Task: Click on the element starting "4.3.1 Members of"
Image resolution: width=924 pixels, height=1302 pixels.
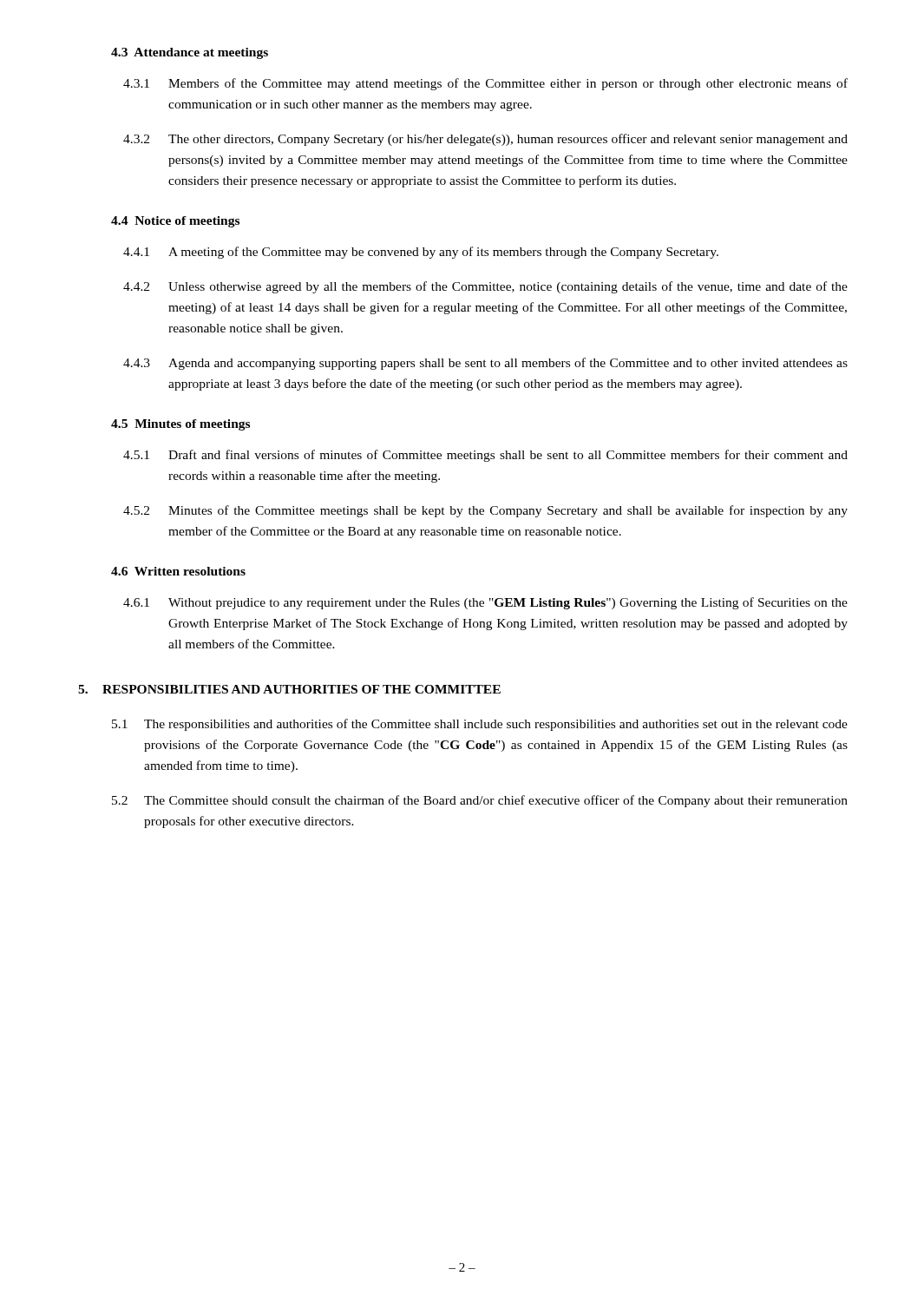Action: [x=485, y=94]
